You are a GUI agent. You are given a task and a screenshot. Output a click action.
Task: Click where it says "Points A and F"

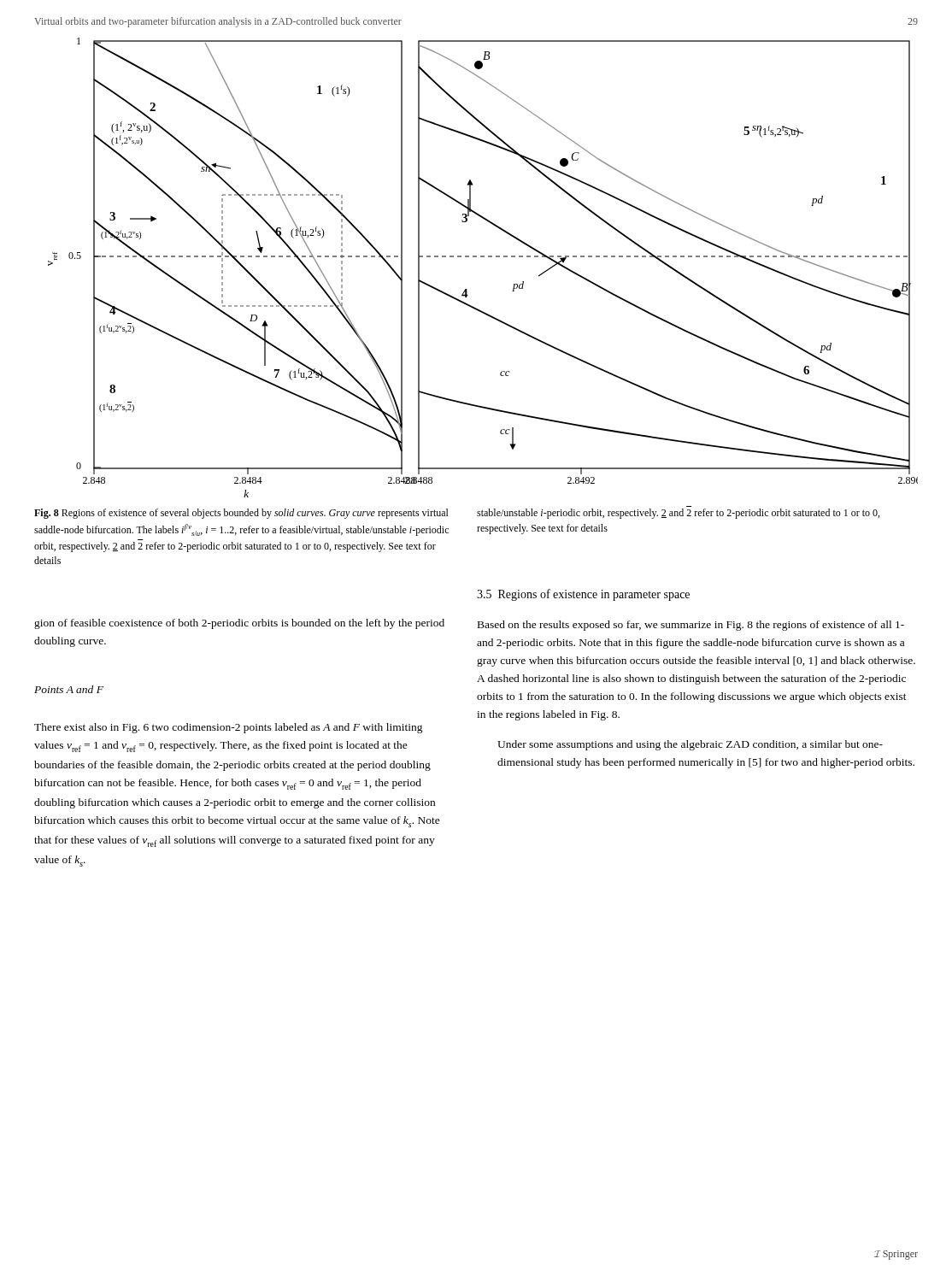69,689
